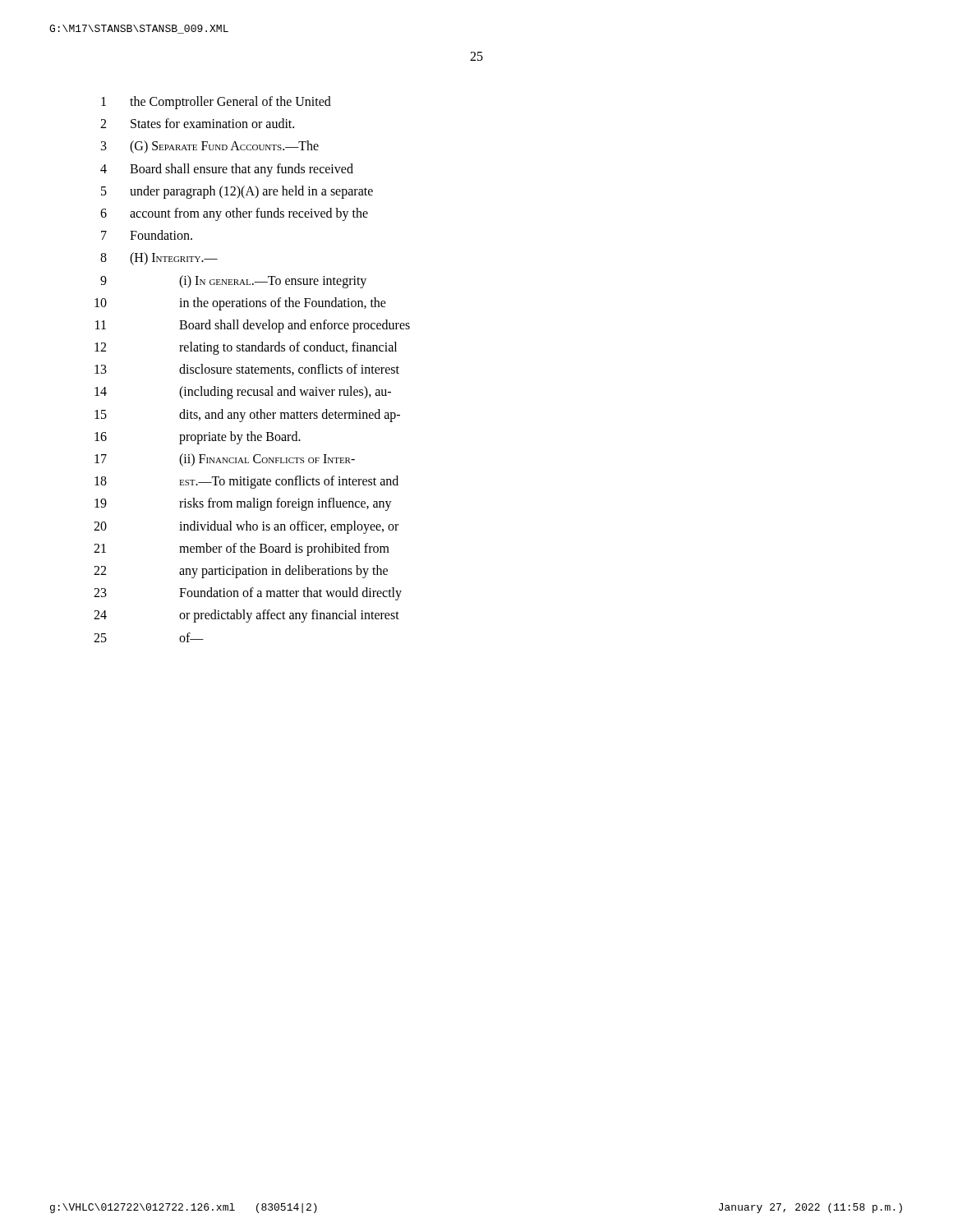
Task: Locate the element starting "13 disclosure statements, conflicts of interest"
Action: (247, 370)
